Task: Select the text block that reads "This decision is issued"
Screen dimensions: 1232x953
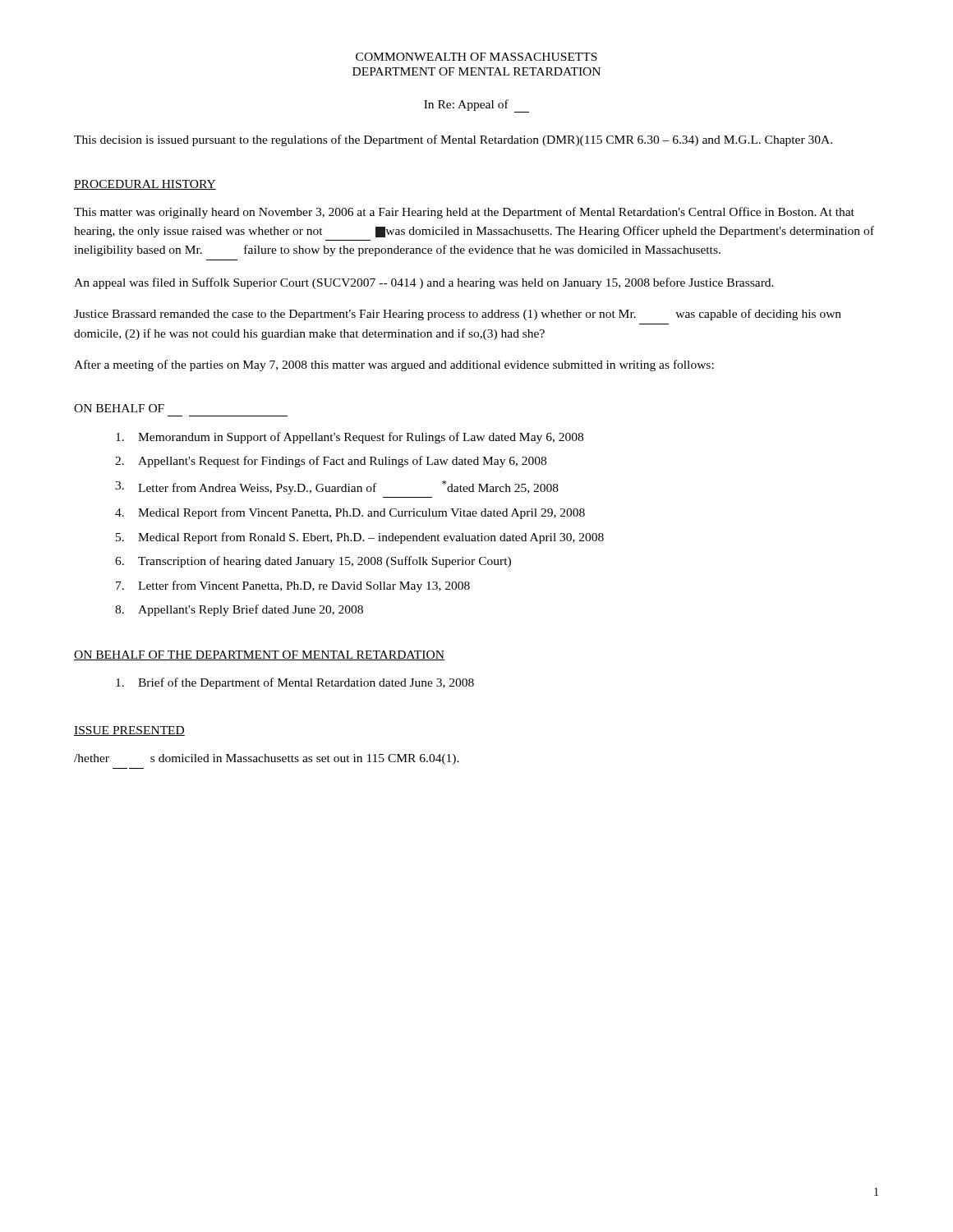Action: tap(454, 139)
